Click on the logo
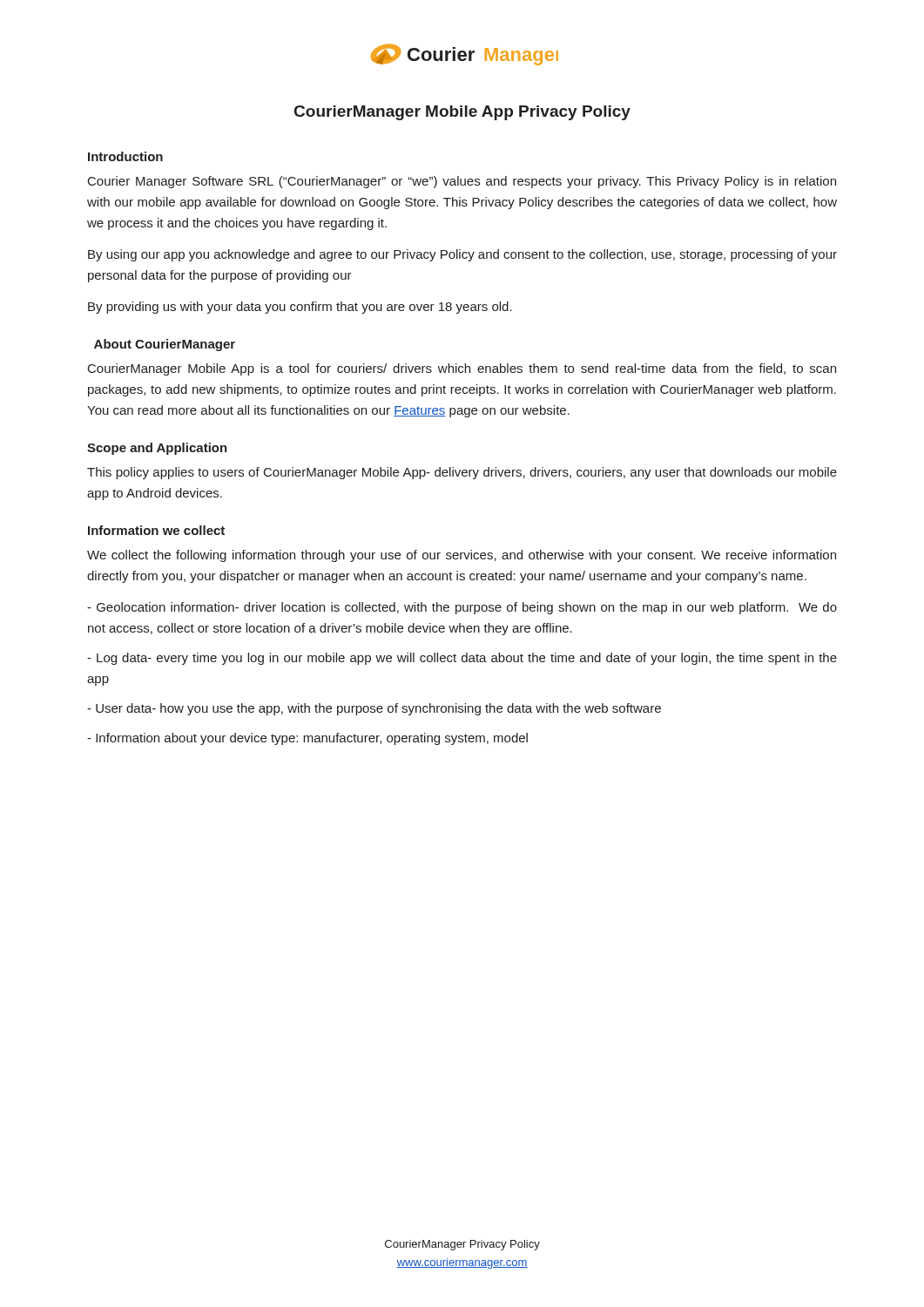Screen dimensions: 1307x924 [462, 43]
